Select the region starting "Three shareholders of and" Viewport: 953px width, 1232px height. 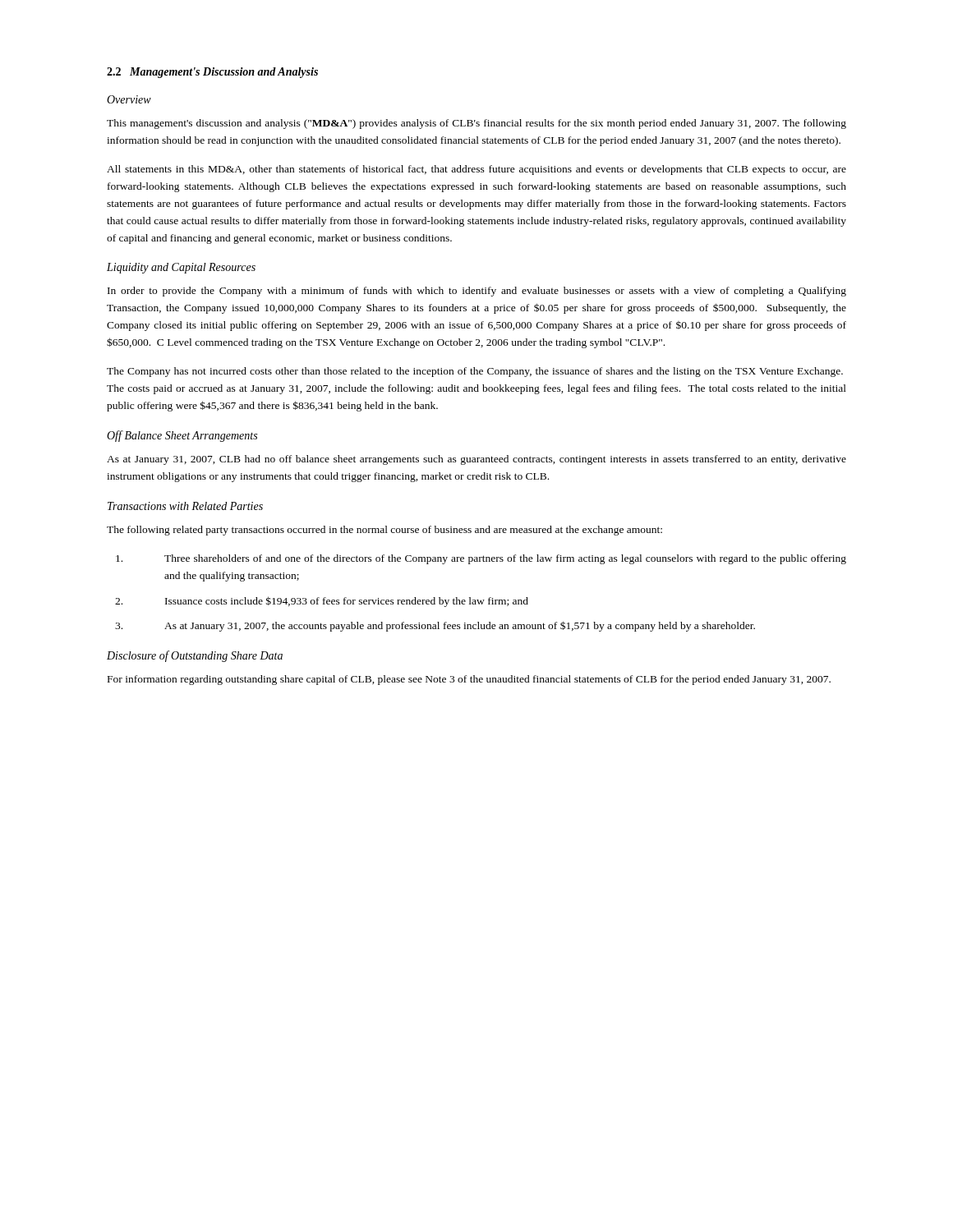pyautogui.click(x=476, y=567)
